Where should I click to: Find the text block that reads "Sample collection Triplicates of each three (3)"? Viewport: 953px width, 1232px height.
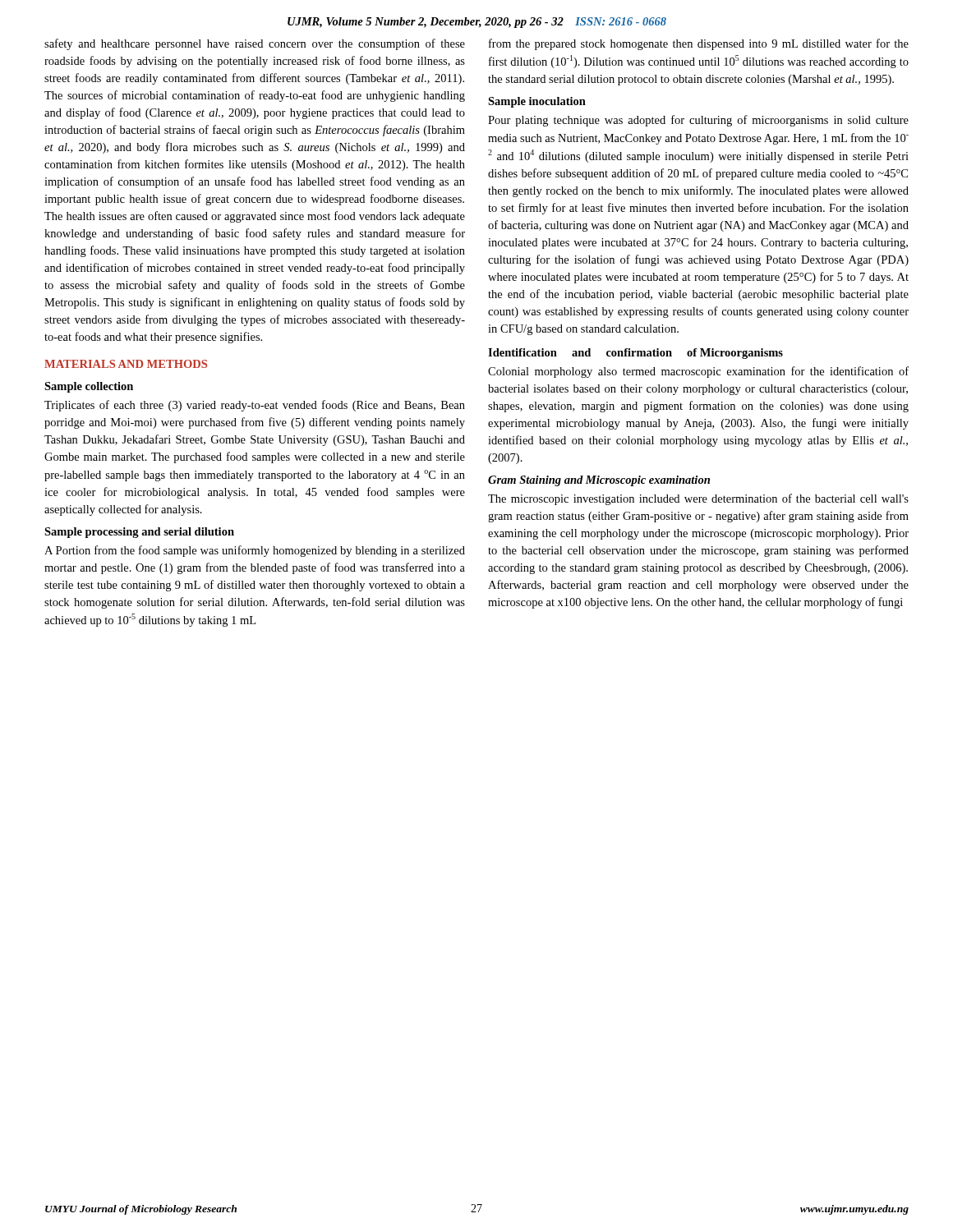[255, 448]
